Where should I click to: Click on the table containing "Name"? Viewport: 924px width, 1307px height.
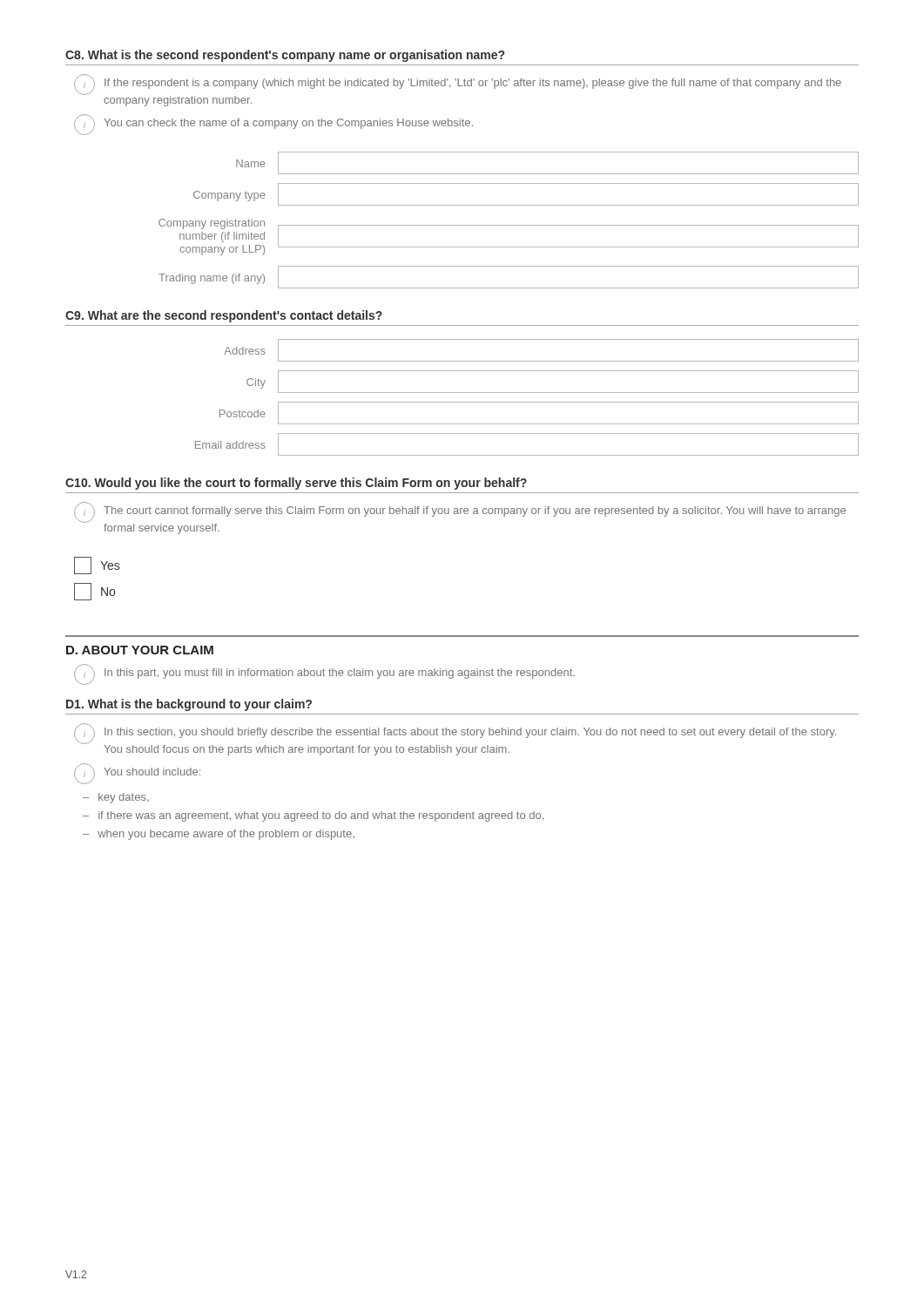click(x=462, y=220)
